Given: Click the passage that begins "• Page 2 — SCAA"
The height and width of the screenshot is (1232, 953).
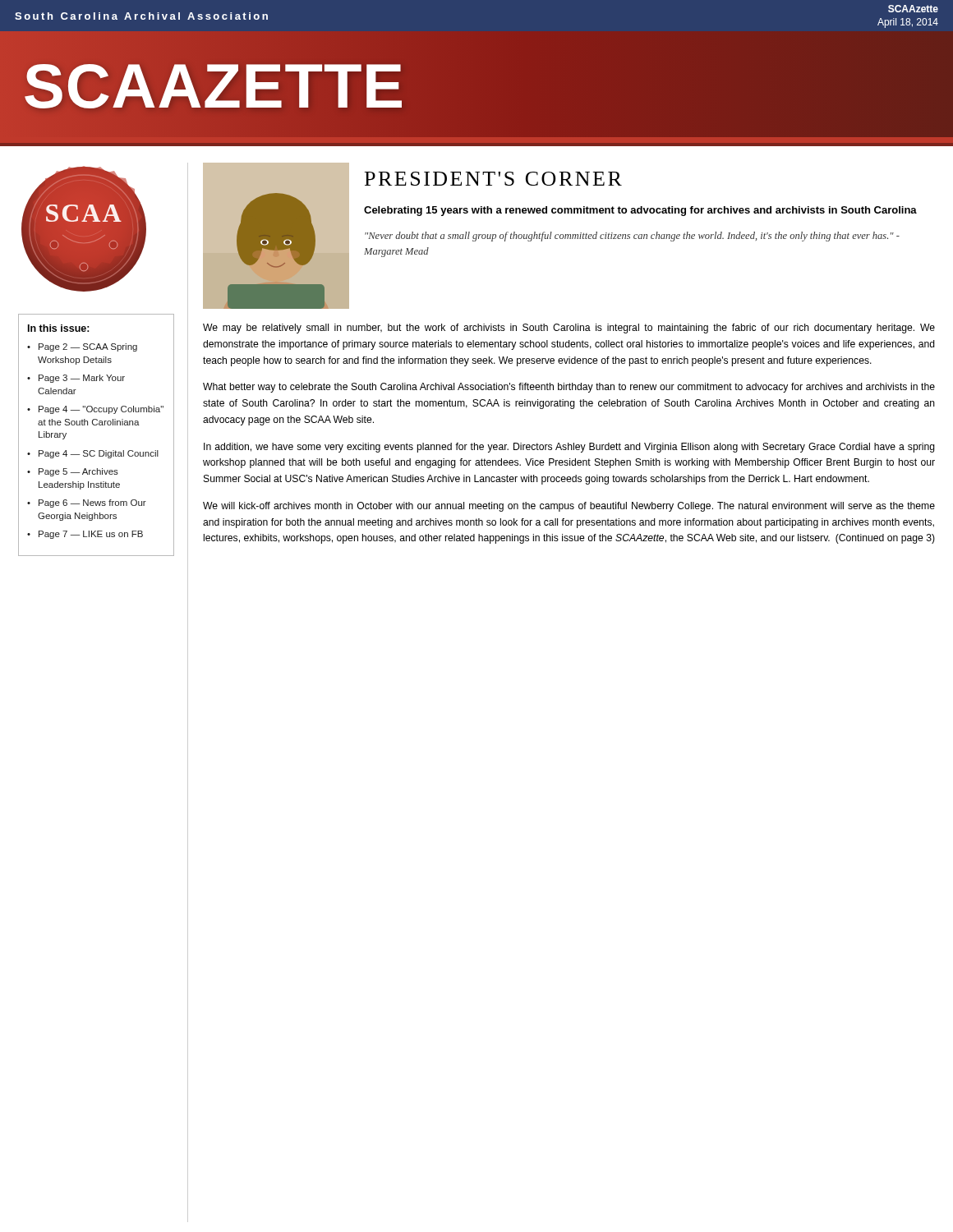Looking at the screenshot, I should (82, 353).
